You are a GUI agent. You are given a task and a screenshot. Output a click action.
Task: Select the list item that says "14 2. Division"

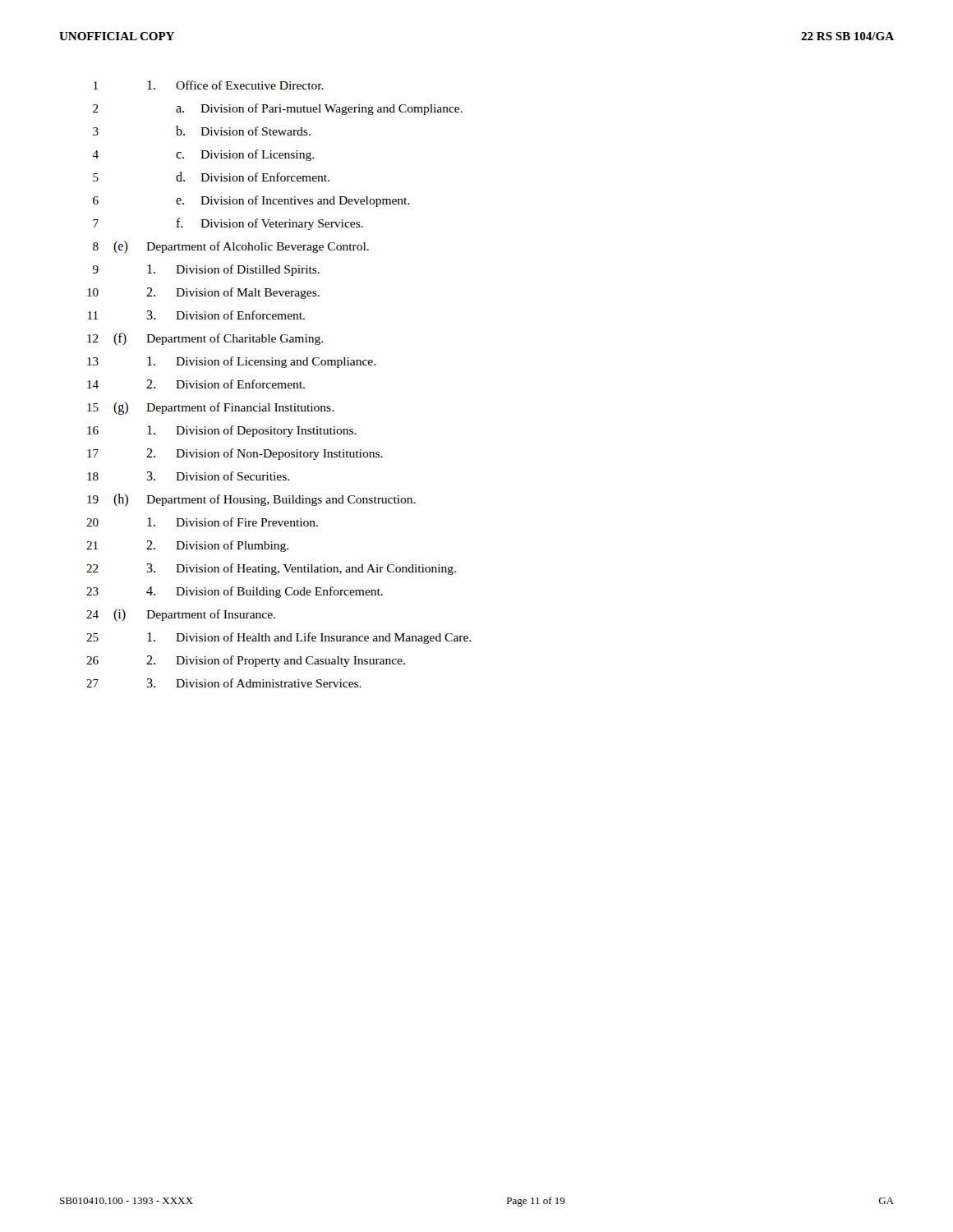click(196, 384)
